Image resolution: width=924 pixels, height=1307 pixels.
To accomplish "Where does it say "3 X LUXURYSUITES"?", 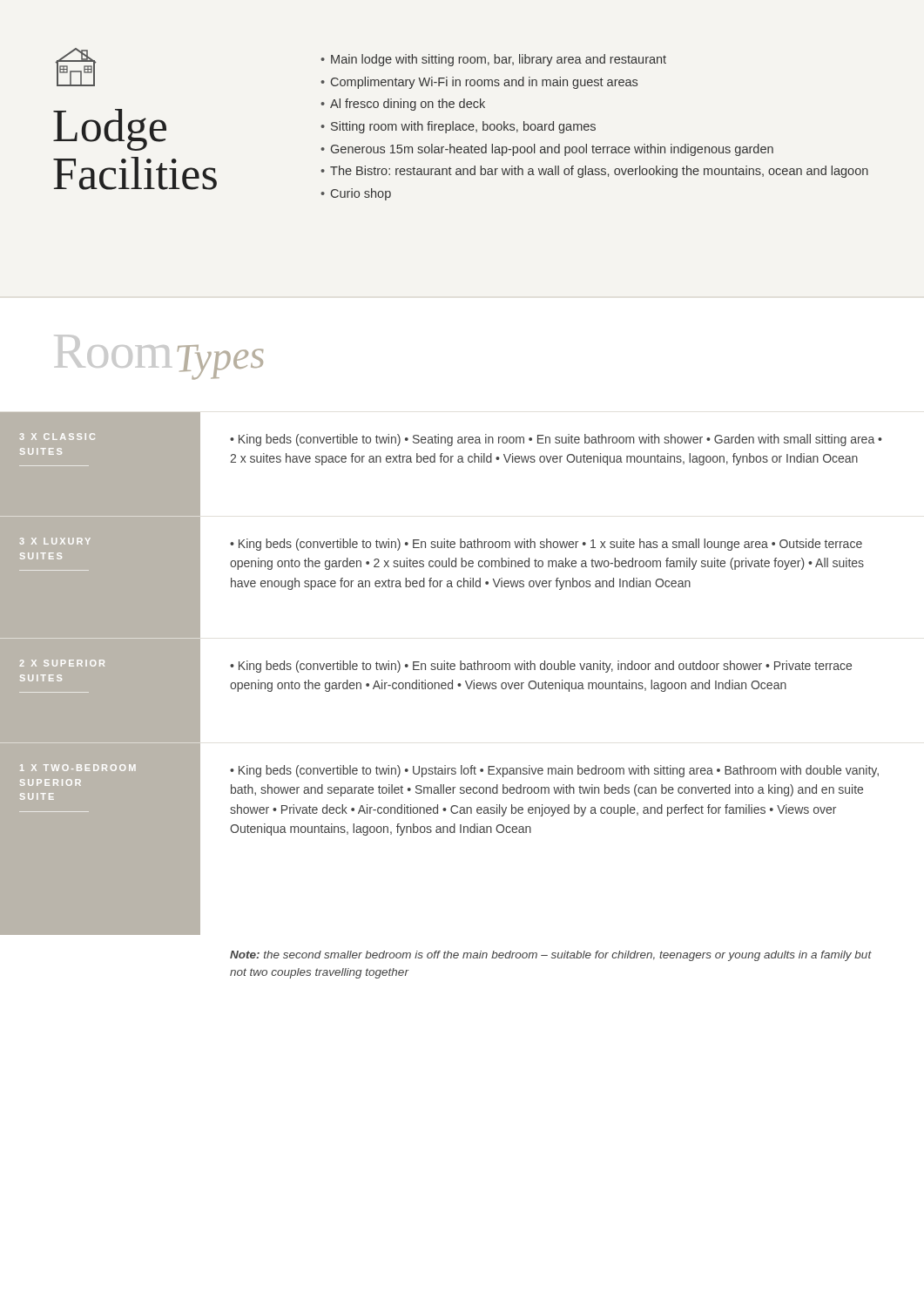I will (x=55, y=541).
